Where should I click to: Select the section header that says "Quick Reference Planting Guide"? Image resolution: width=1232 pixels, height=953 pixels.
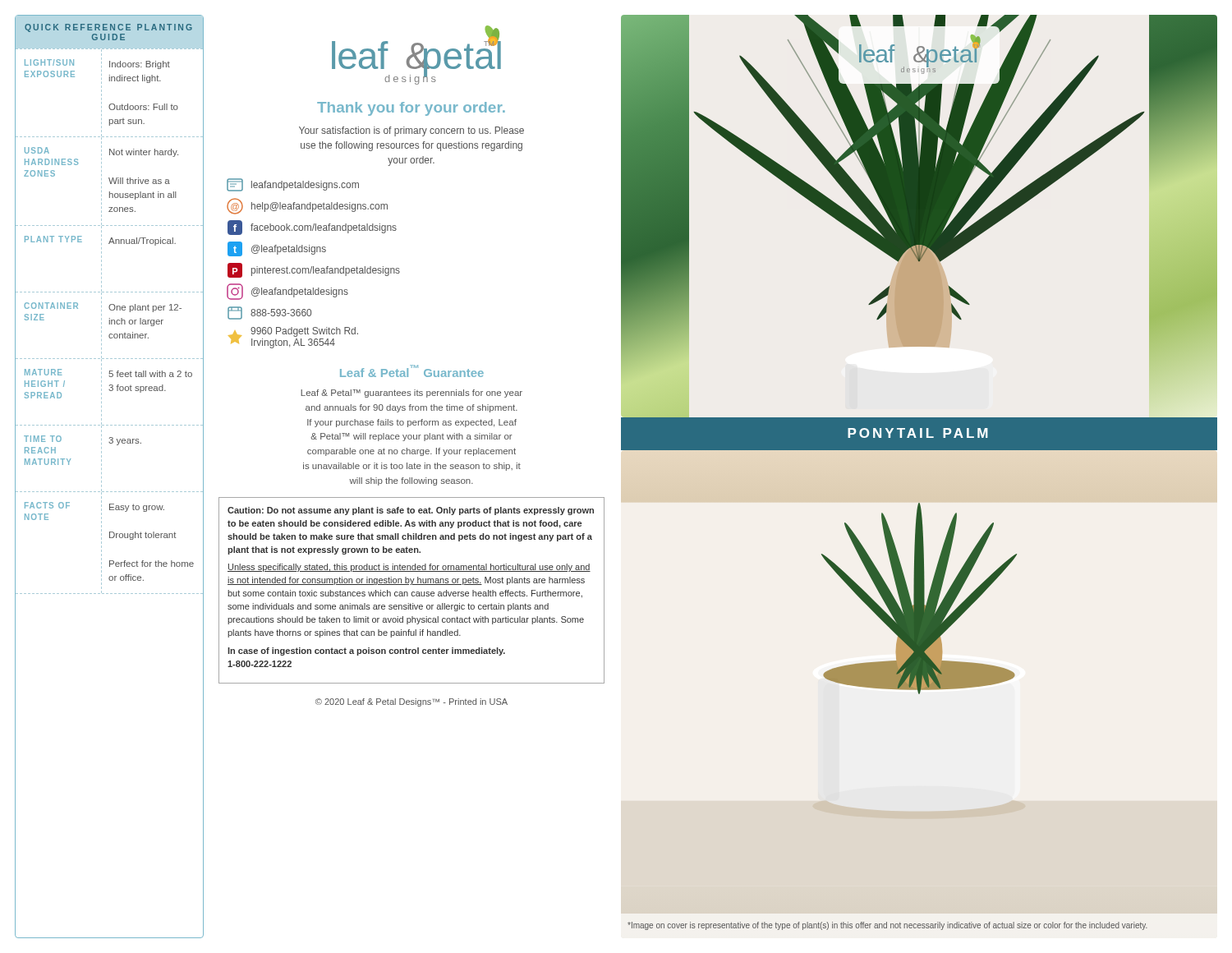click(109, 32)
